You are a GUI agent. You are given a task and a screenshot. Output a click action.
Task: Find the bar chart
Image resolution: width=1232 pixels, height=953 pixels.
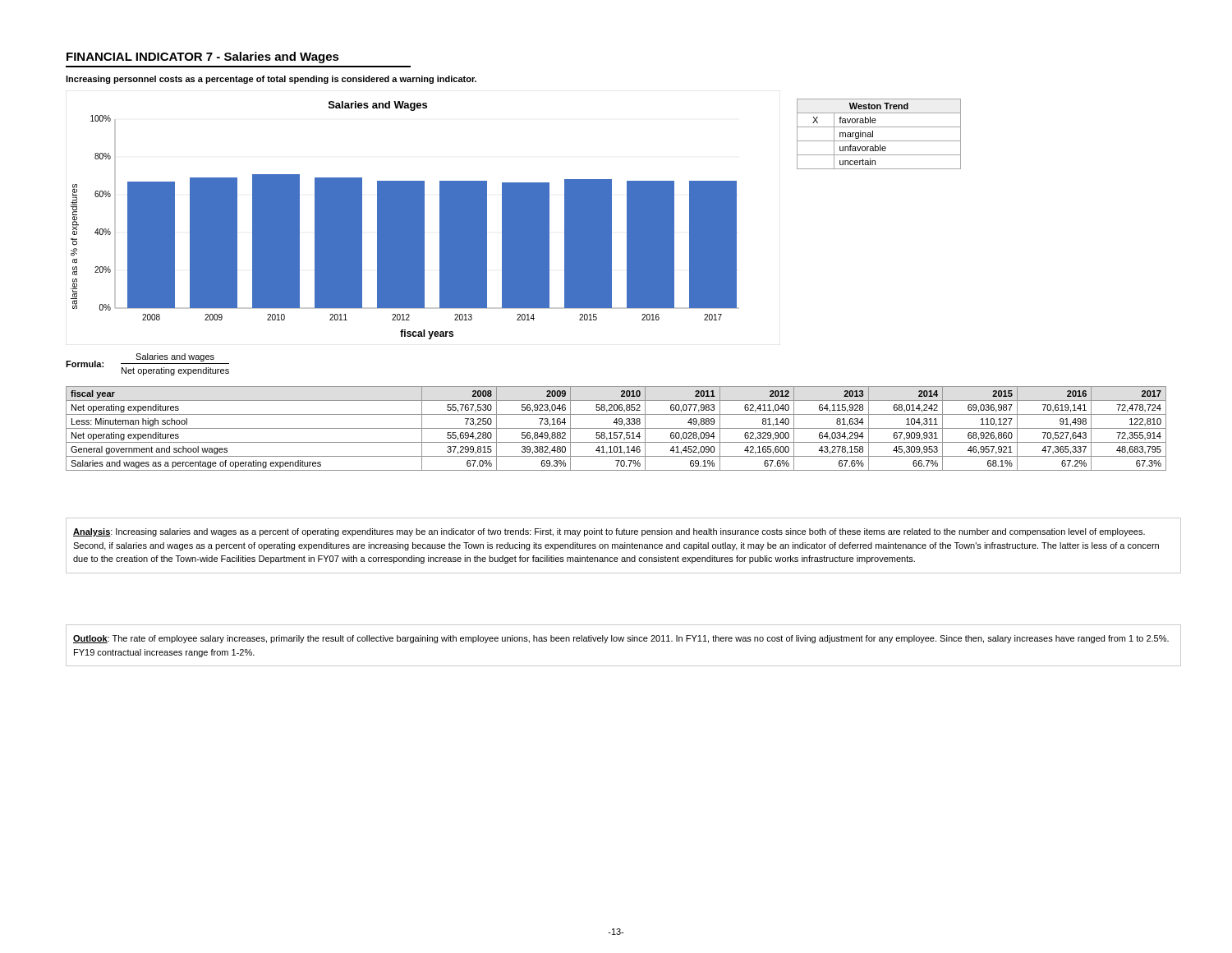(x=423, y=218)
